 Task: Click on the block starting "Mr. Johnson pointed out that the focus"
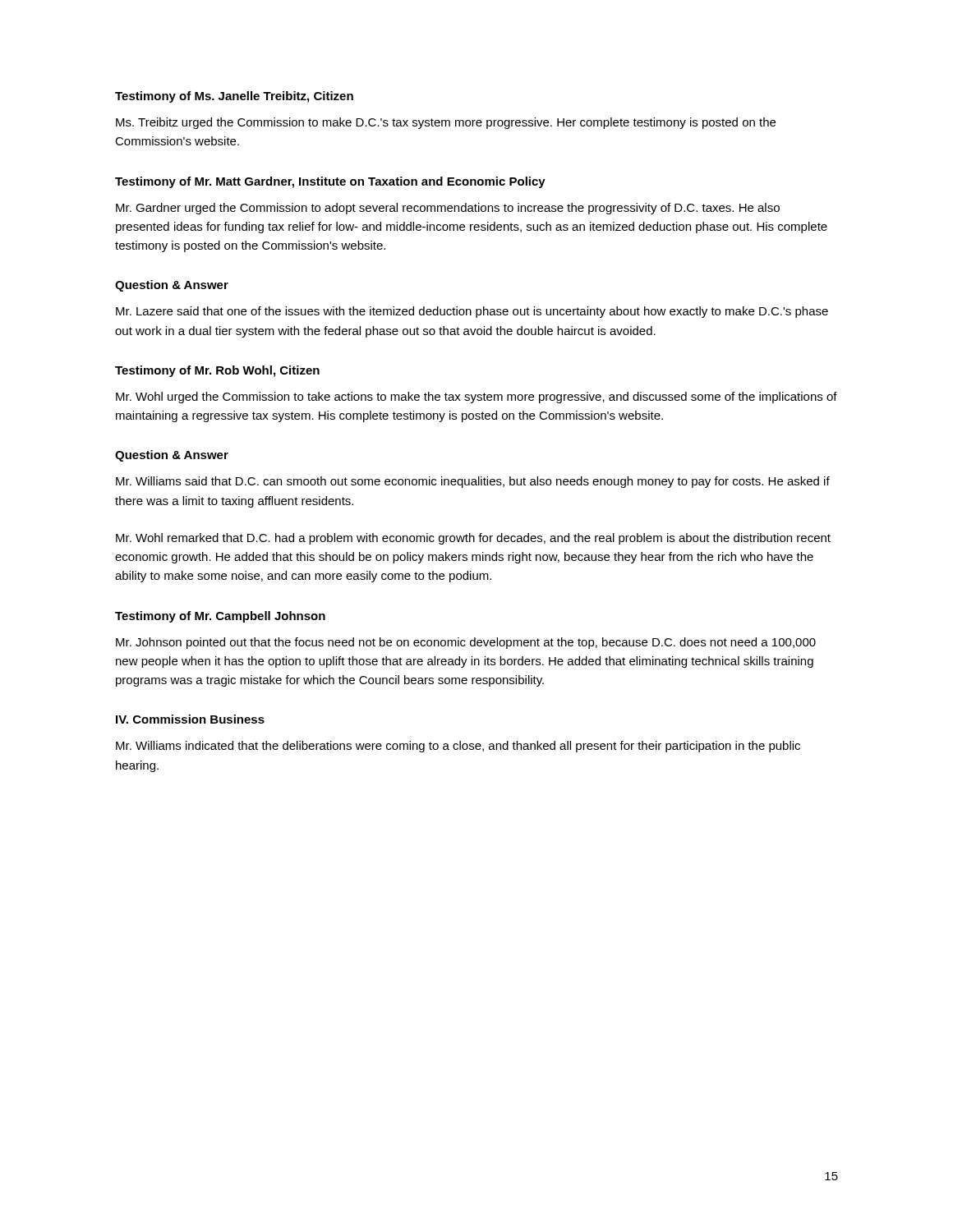pyautogui.click(x=465, y=661)
